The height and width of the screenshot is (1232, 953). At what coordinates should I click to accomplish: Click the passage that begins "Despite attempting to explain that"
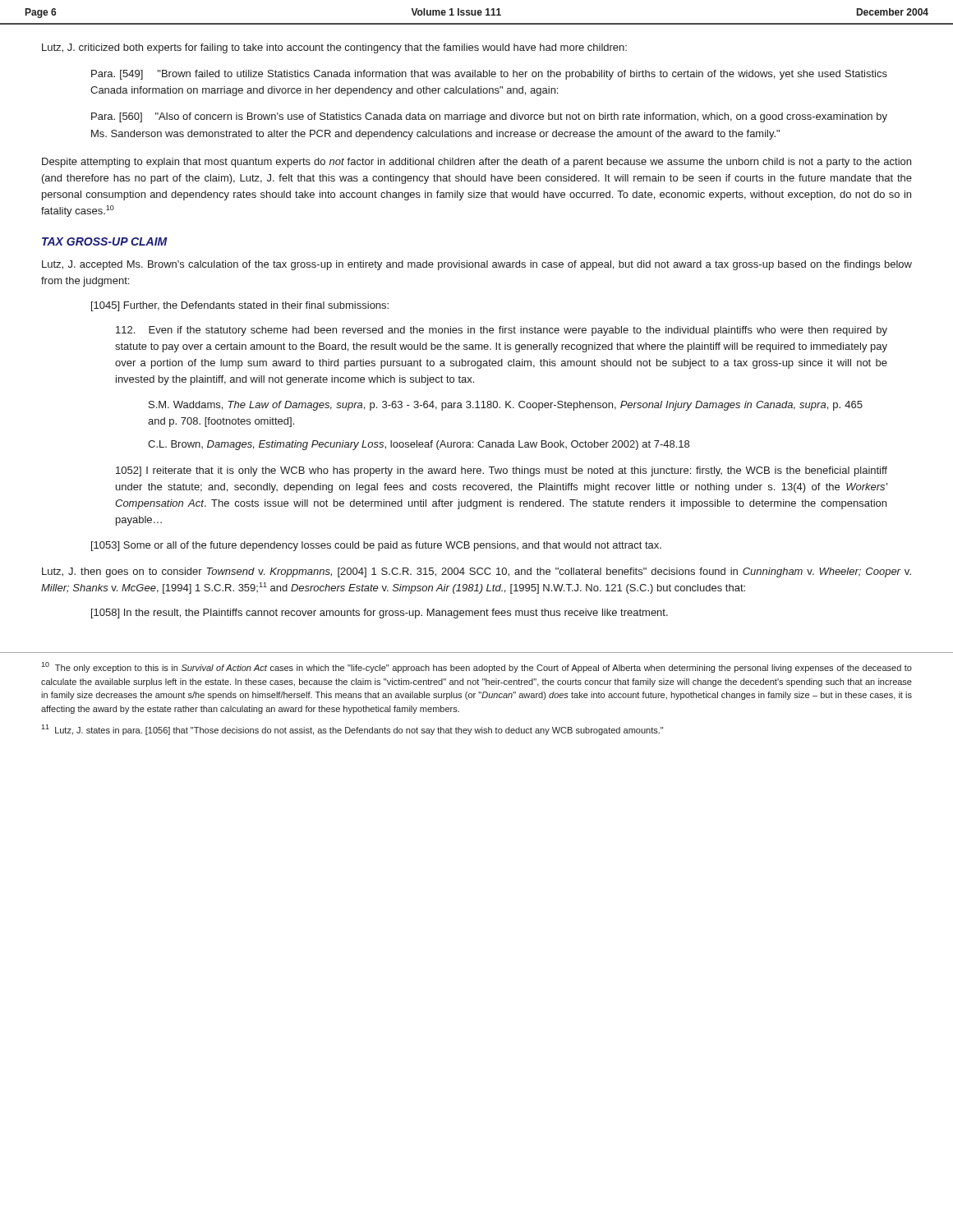476,186
